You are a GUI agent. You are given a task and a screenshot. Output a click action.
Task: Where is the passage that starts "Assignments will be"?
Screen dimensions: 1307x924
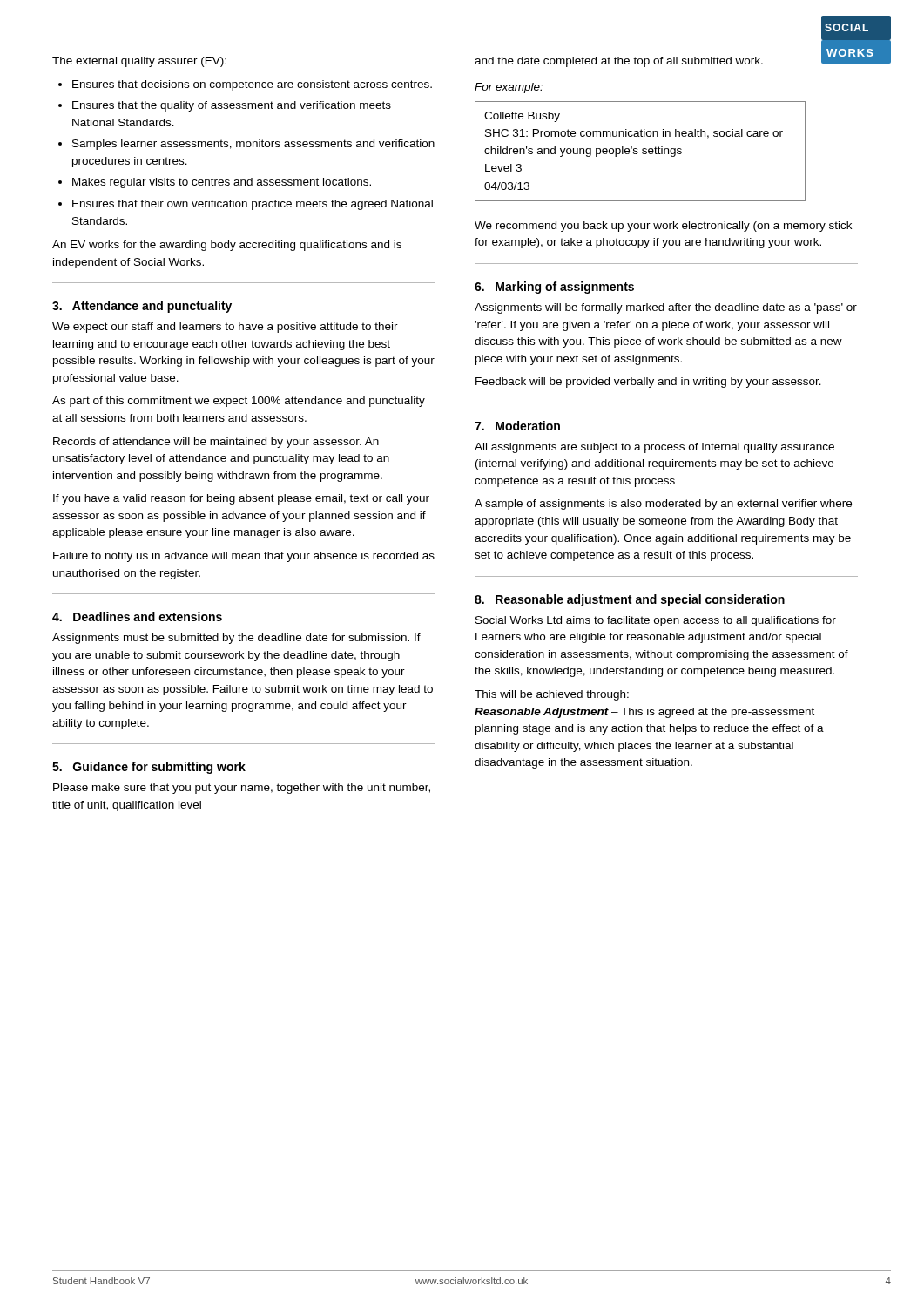666,344
